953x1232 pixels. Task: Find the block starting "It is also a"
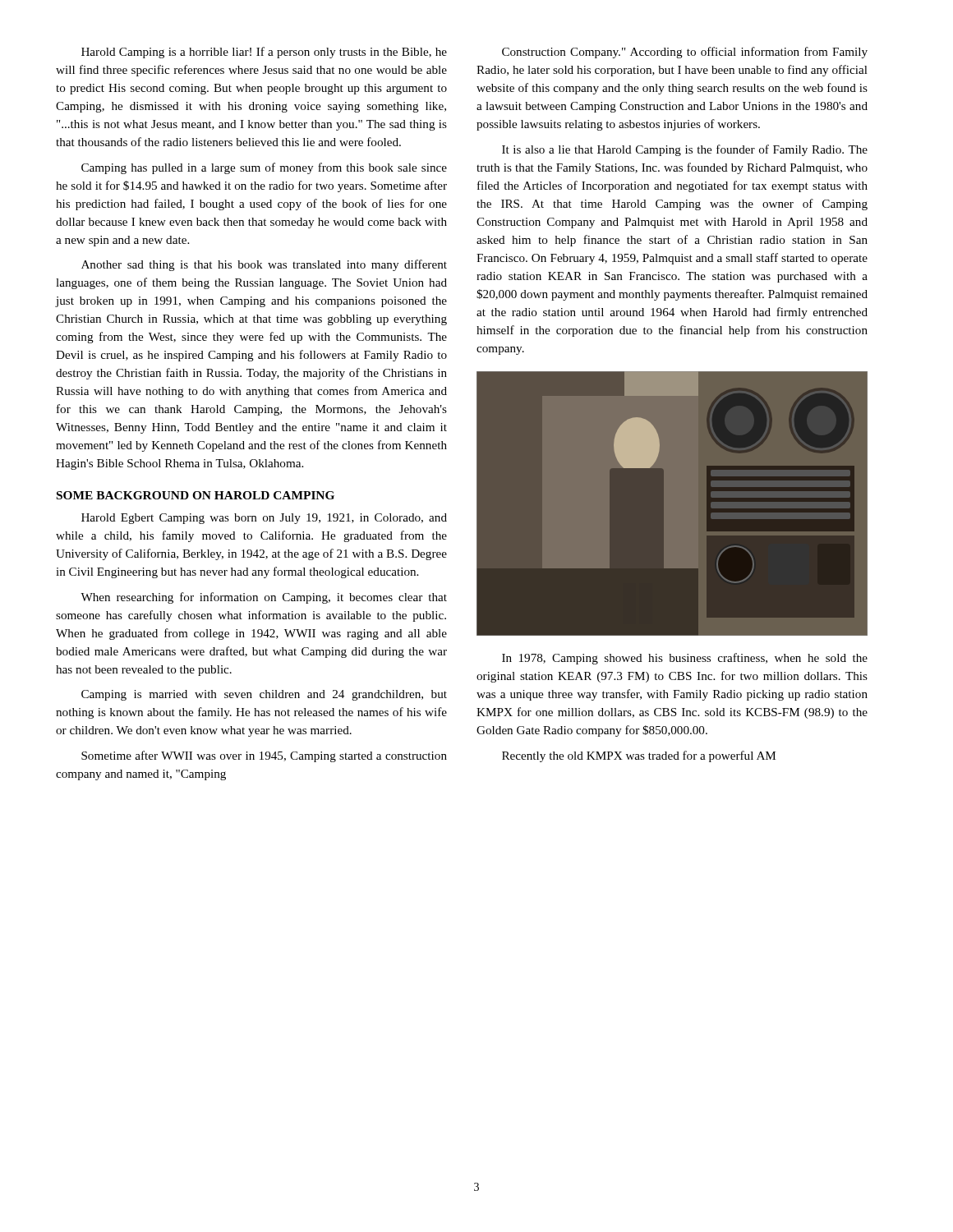coord(672,249)
